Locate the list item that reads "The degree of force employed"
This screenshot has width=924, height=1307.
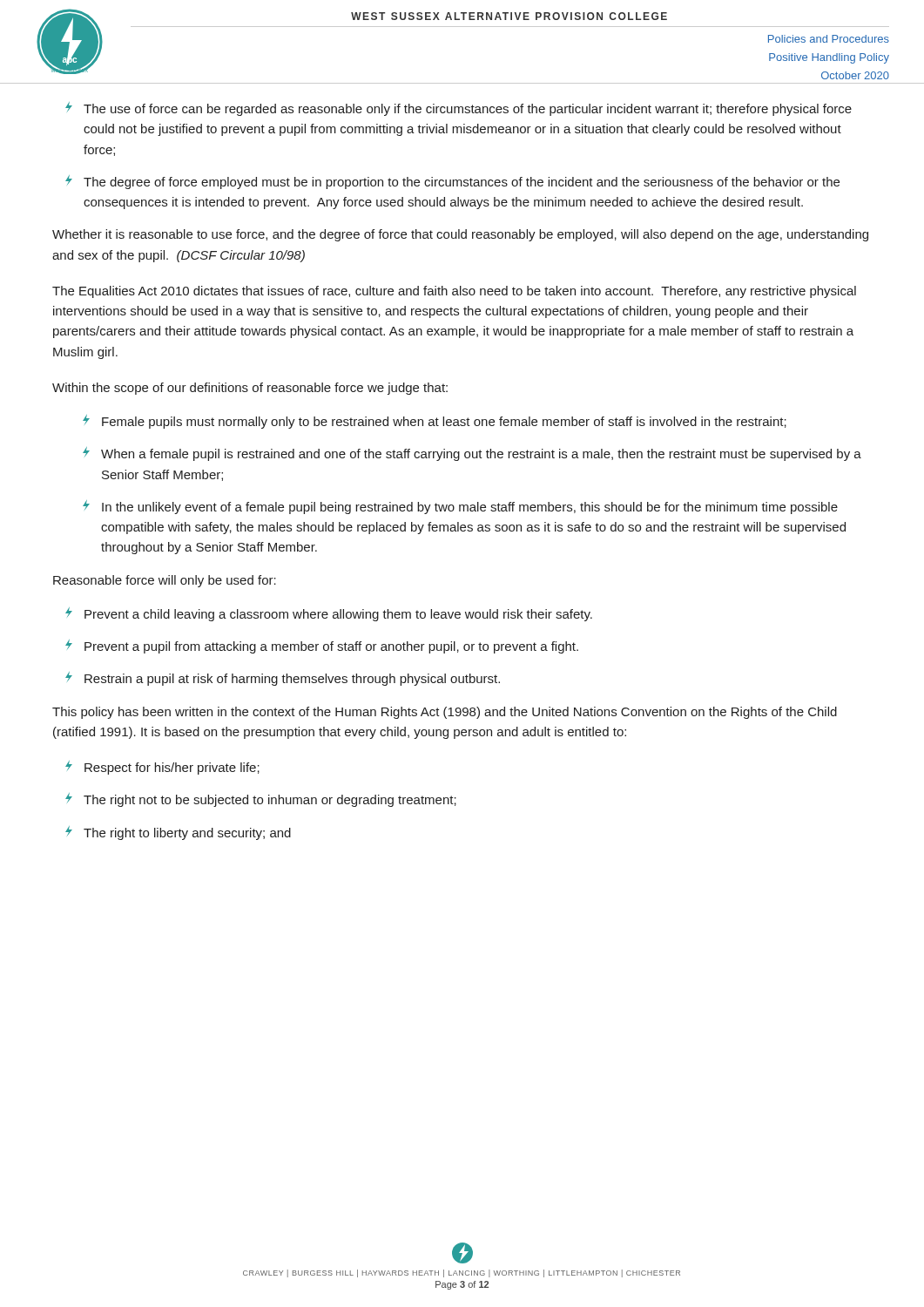(x=466, y=192)
